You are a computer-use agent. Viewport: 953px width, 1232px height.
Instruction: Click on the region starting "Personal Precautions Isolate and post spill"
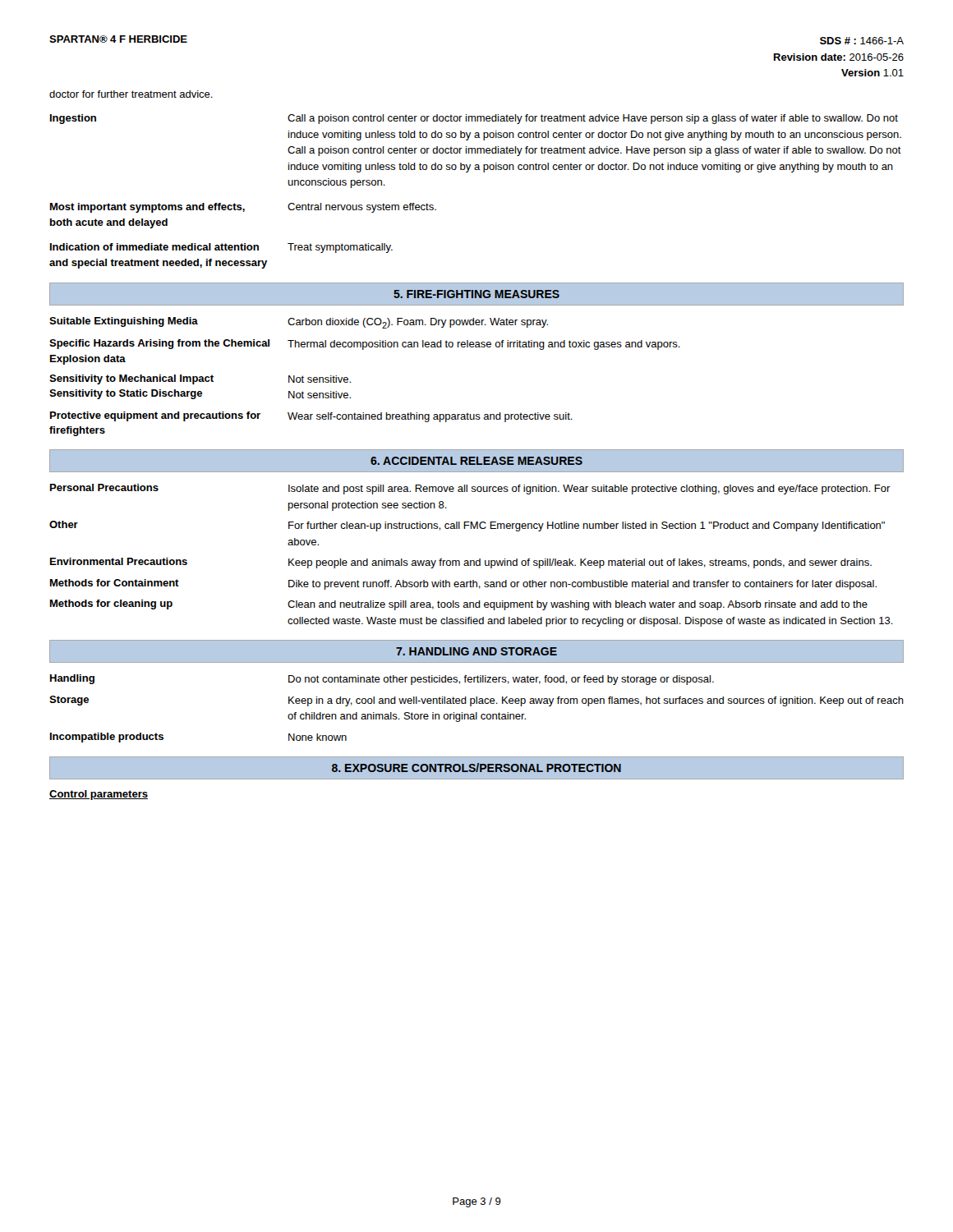click(476, 497)
